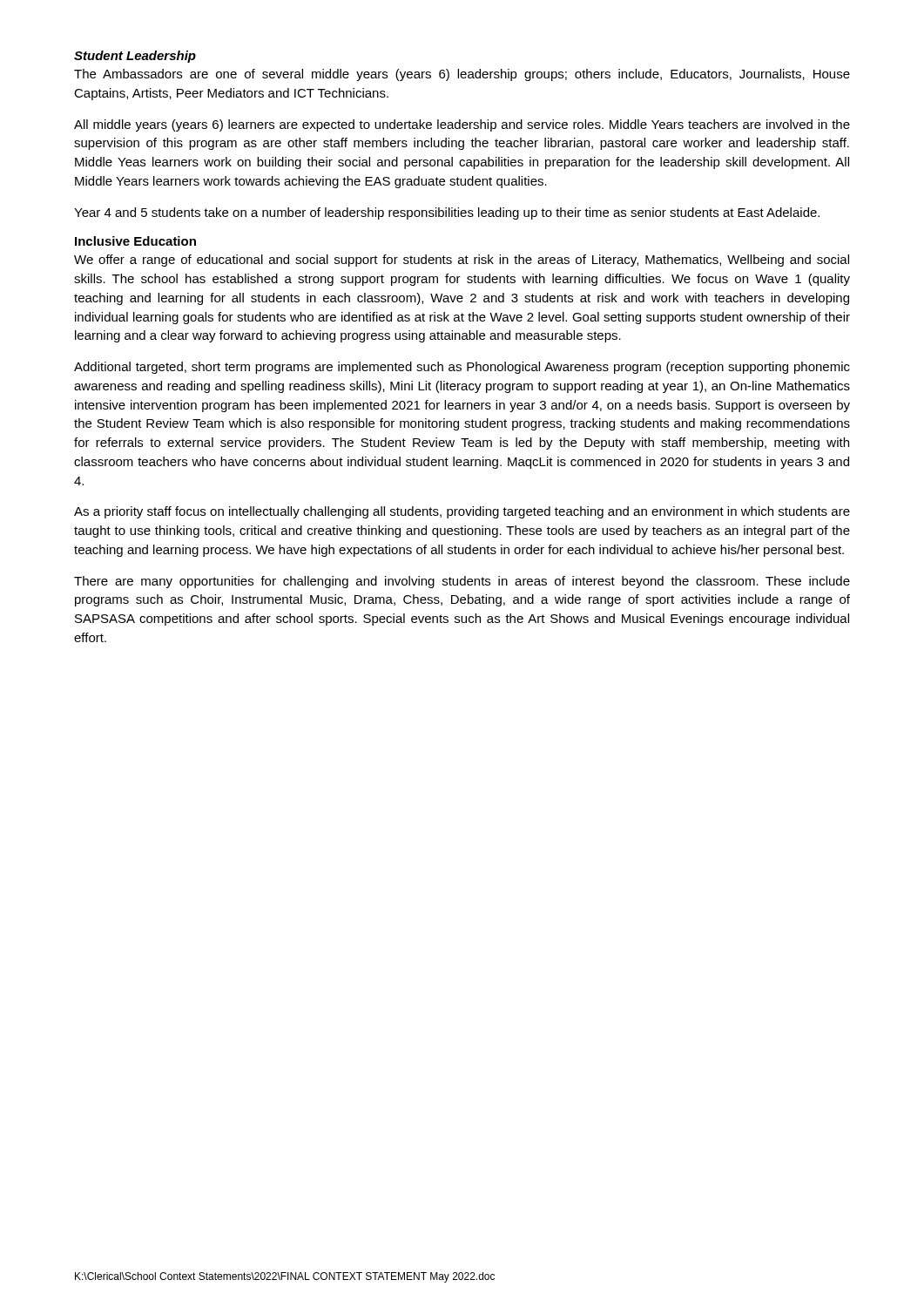Find the section header that reads "Inclusive Education"
Image resolution: width=924 pixels, height=1307 pixels.
coord(135,241)
